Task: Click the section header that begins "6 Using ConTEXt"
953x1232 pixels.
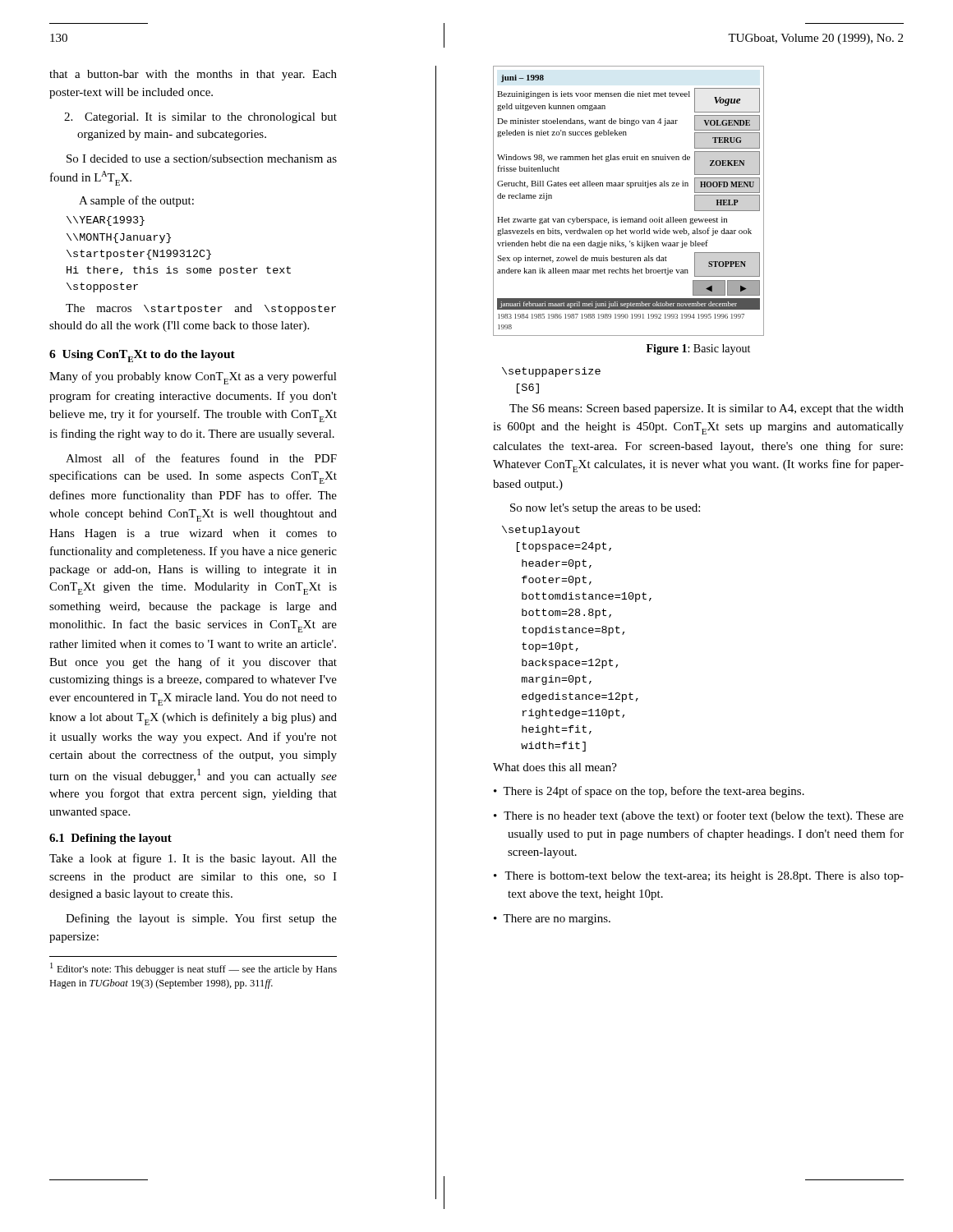Action: point(142,355)
